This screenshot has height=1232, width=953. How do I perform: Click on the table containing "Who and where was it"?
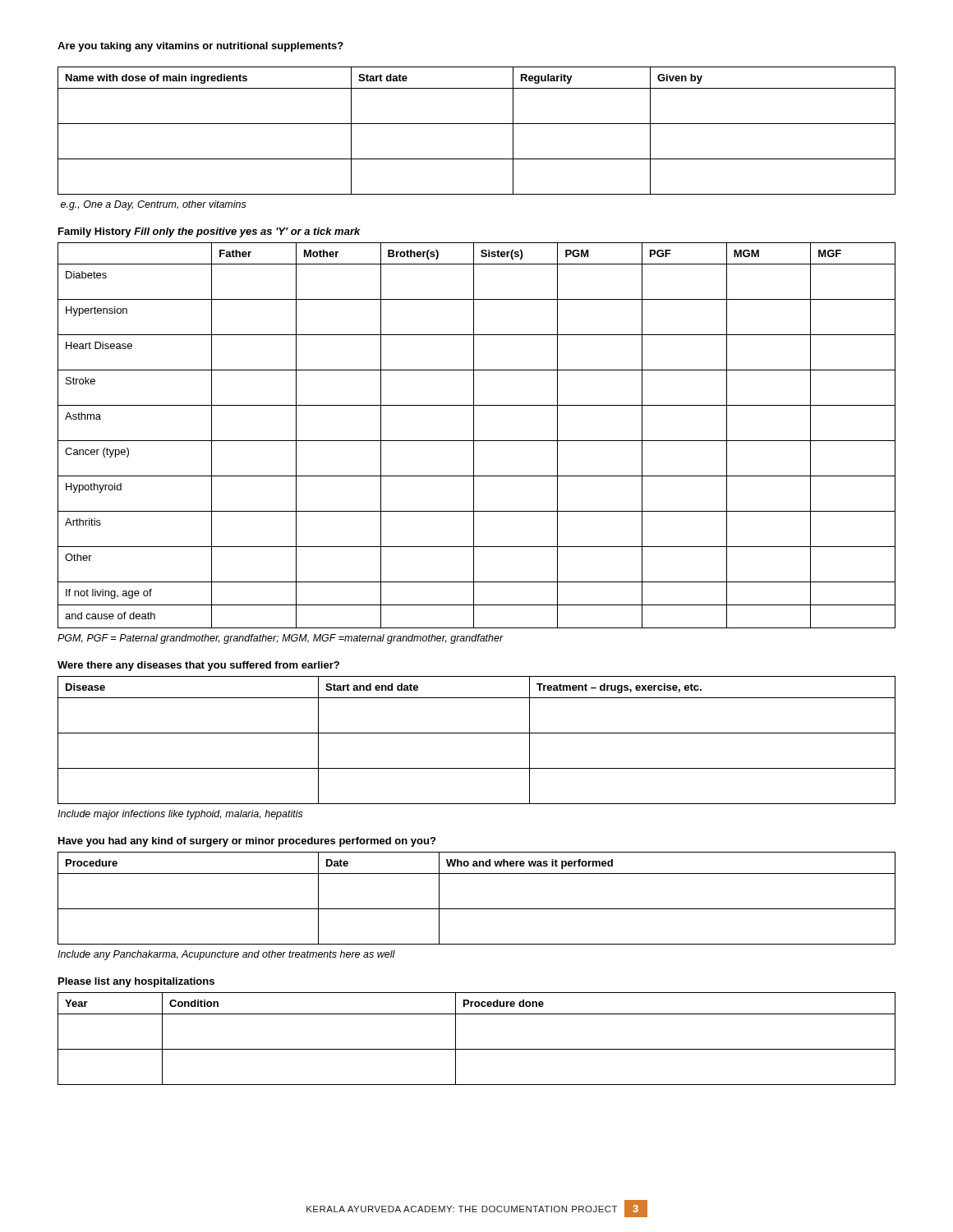tap(476, 898)
